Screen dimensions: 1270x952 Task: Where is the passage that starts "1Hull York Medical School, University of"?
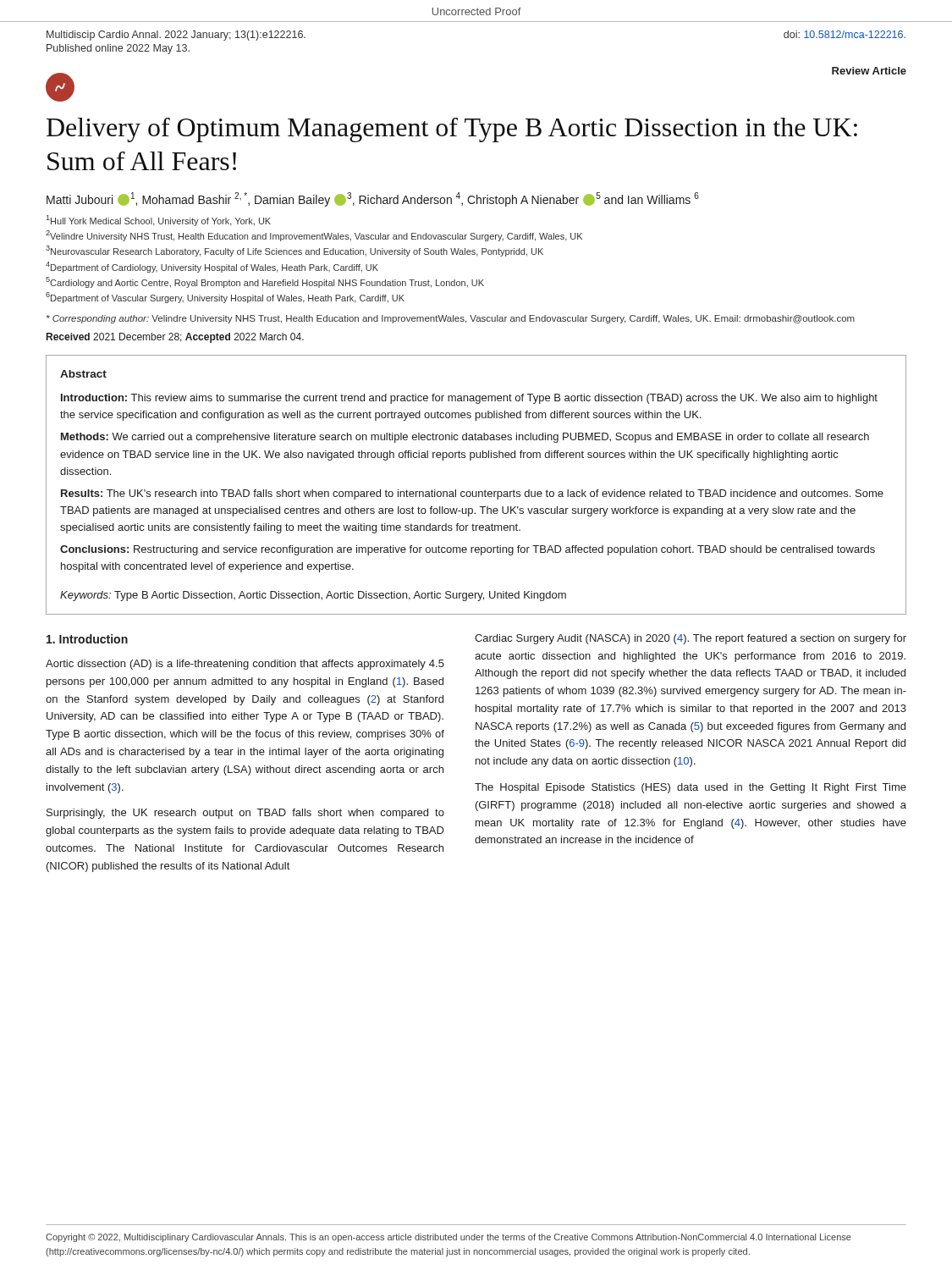click(476, 259)
